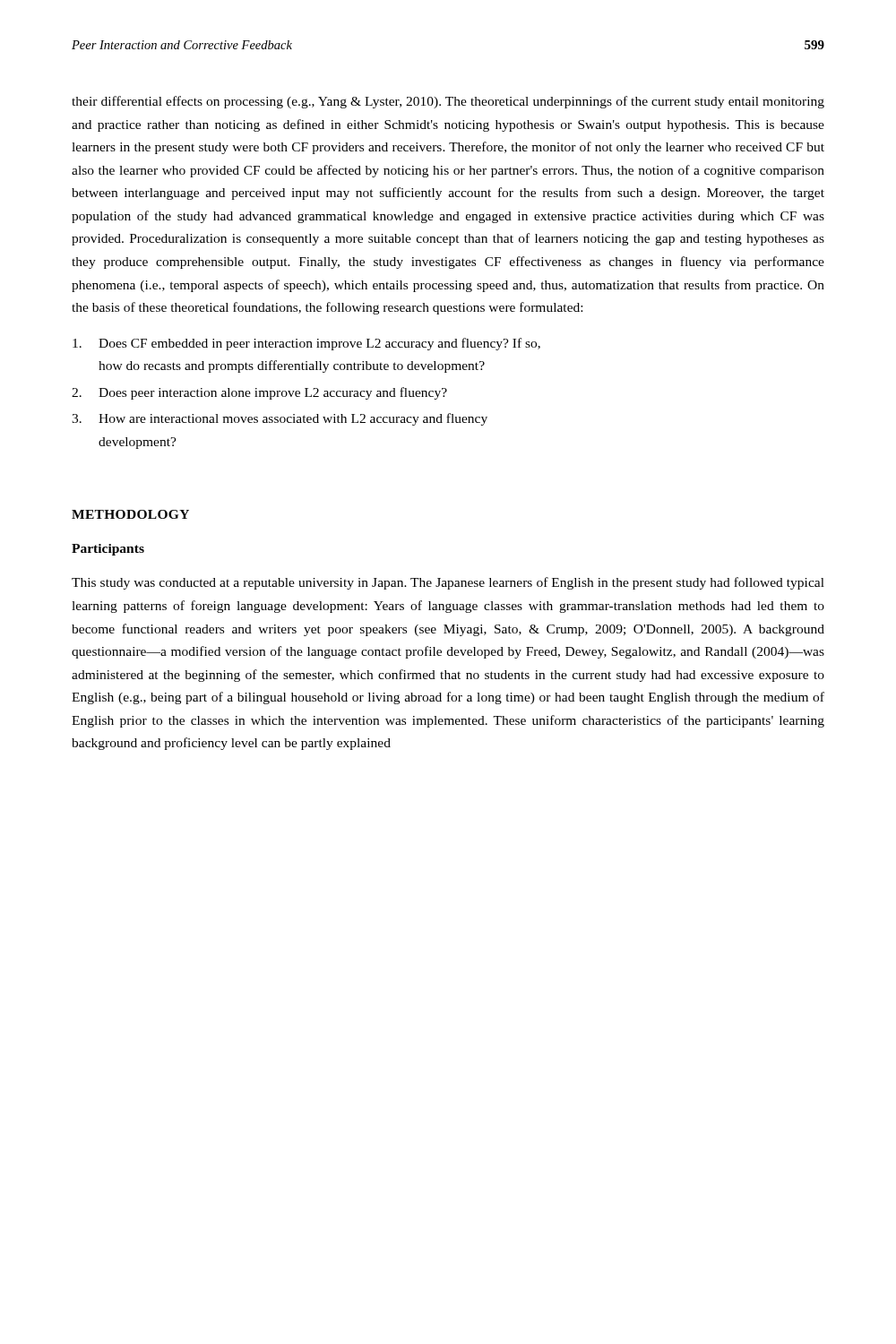Navigate to the block starting "2. Does peer interaction alone improve L2 accuracy"
This screenshot has height=1344, width=896.
click(448, 392)
